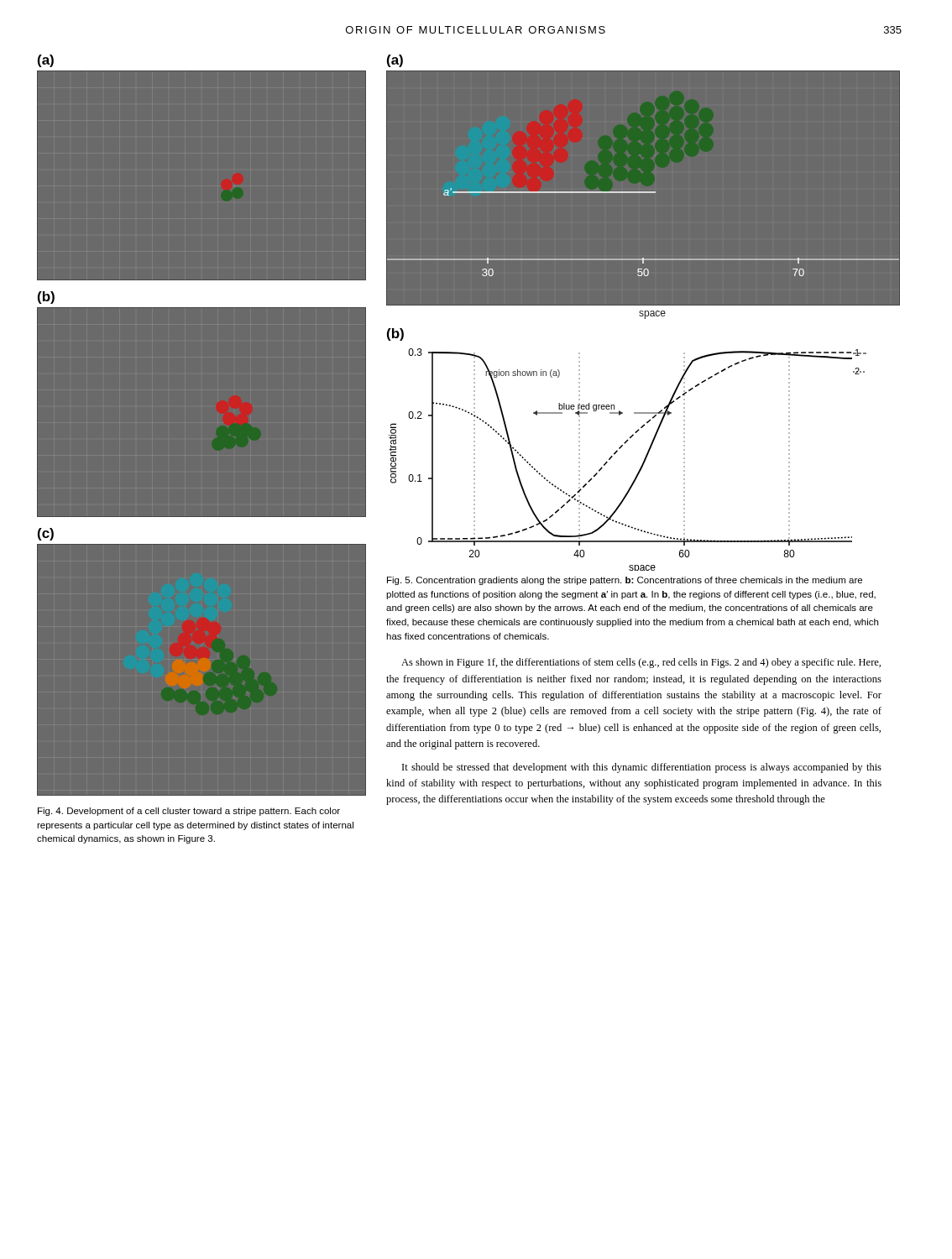Locate the text block that says "As shown in Figure 1f, the differentiations"
This screenshot has width=952, height=1259.
pos(634,731)
